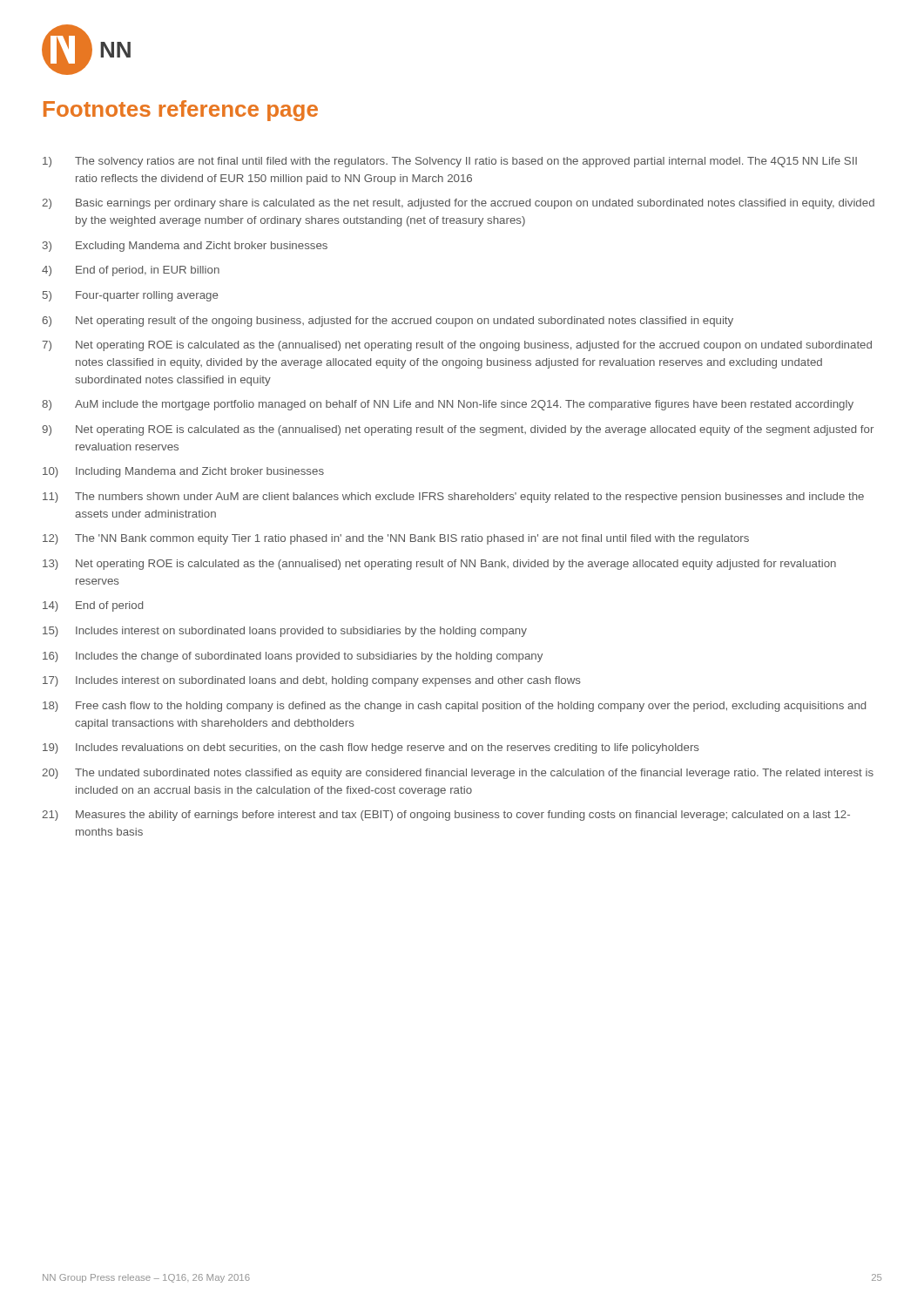Click on the list item that says "12) The 'NN Bank common equity Tier 1"
Viewport: 924px width, 1307px height.
point(462,539)
